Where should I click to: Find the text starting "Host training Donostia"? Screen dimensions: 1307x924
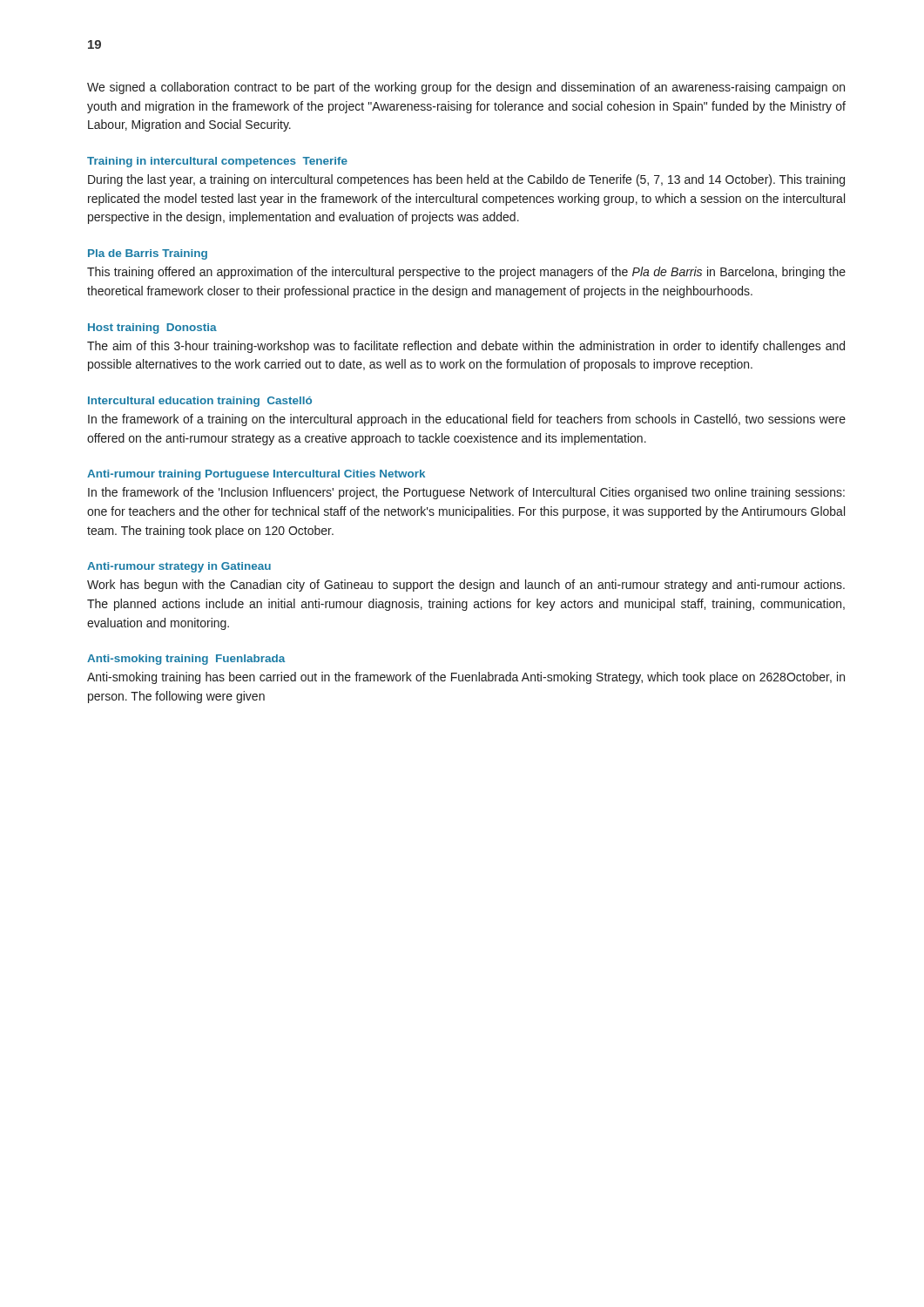152,327
